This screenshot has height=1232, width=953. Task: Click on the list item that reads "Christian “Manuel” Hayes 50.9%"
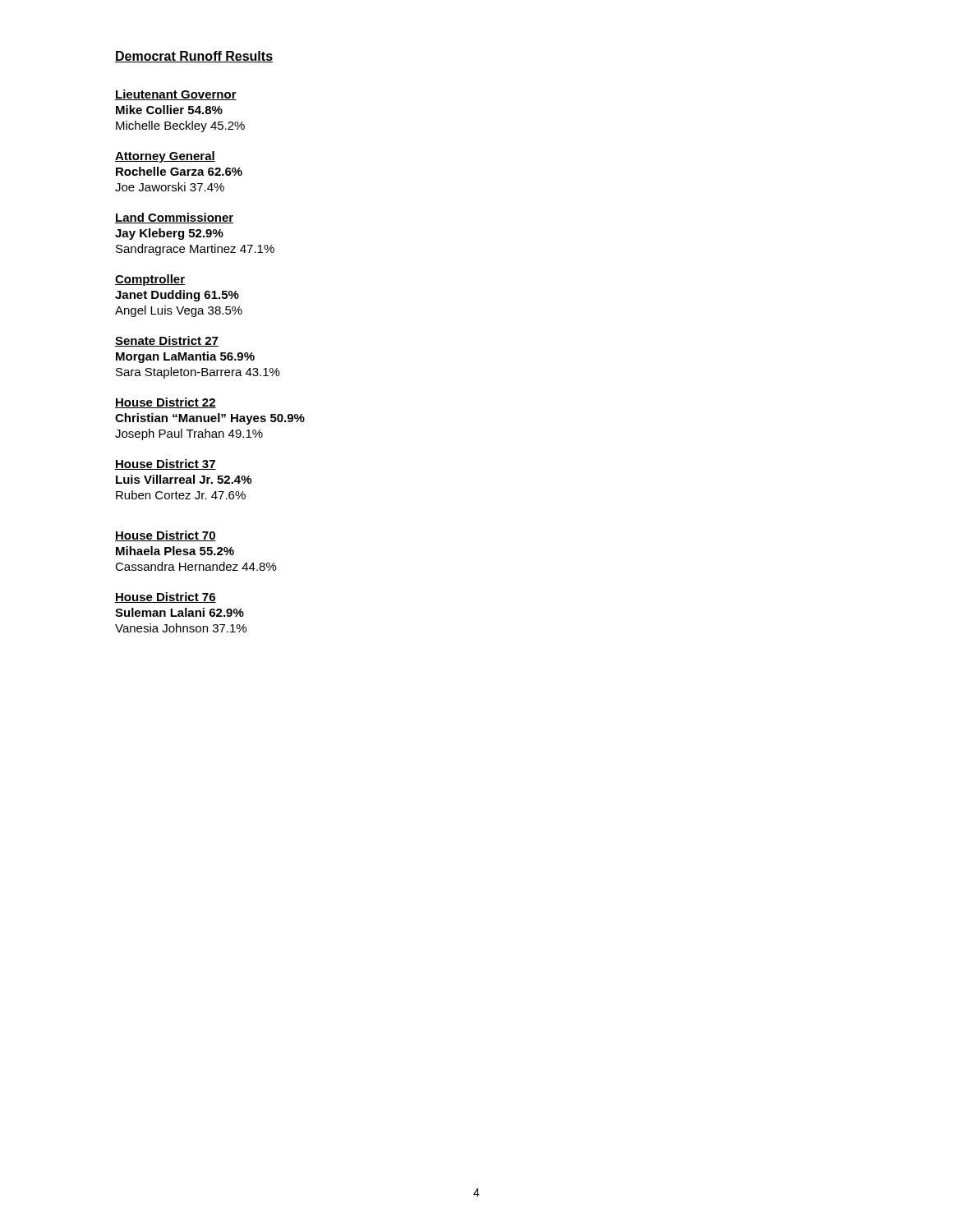210,418
